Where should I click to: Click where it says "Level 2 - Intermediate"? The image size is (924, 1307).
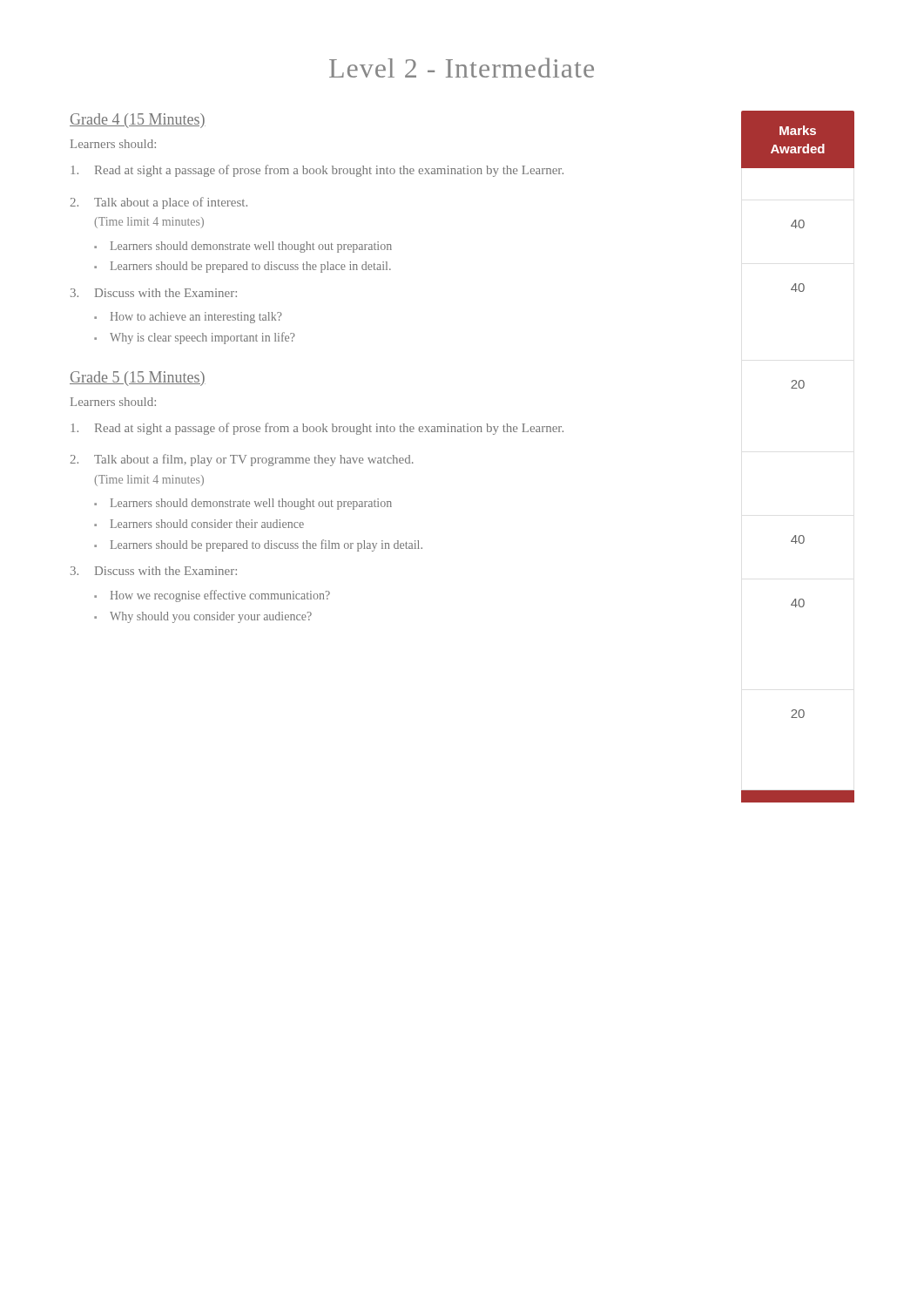pyautogui.click(x=462, y=68)
